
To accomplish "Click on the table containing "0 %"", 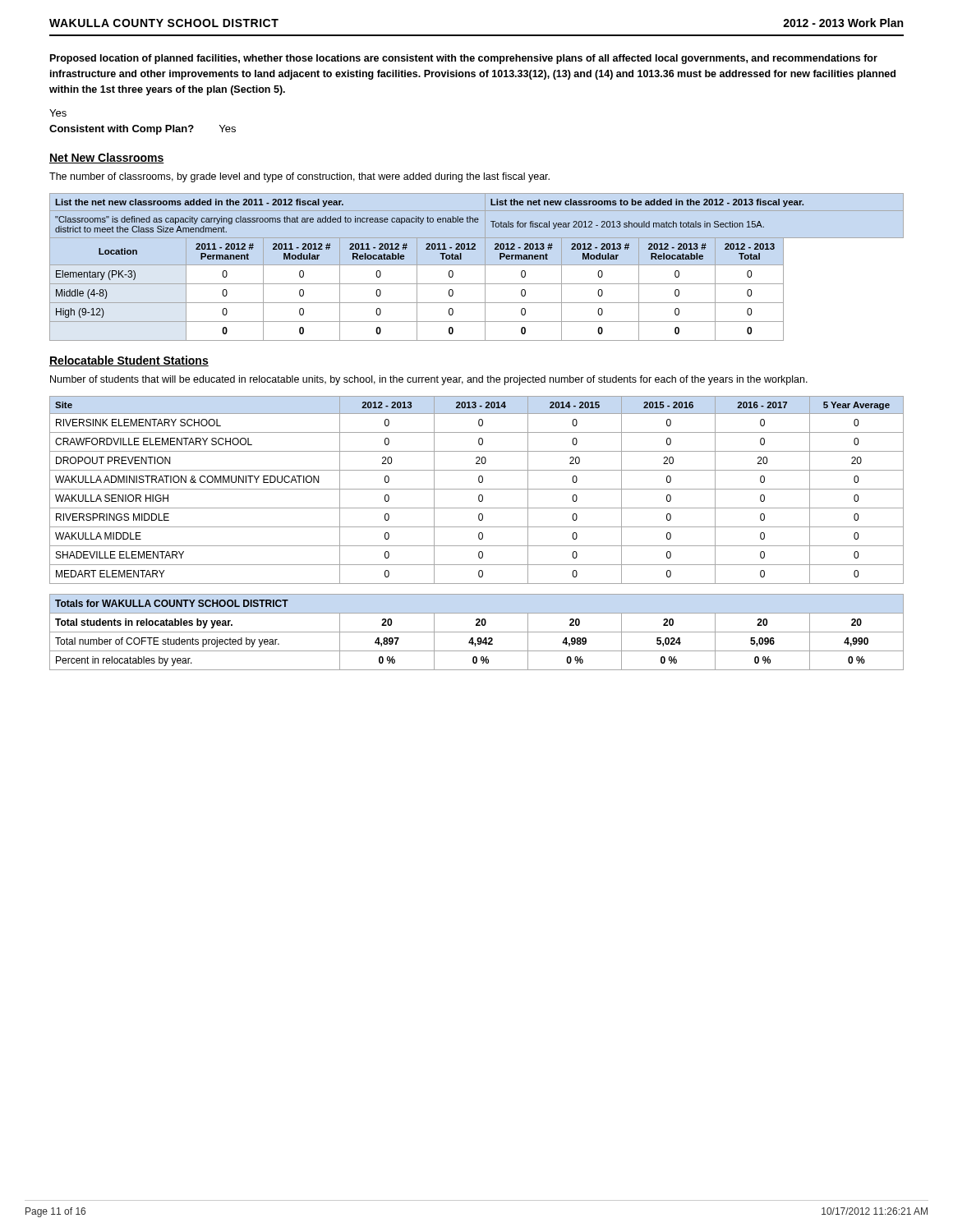I will 476,632.
